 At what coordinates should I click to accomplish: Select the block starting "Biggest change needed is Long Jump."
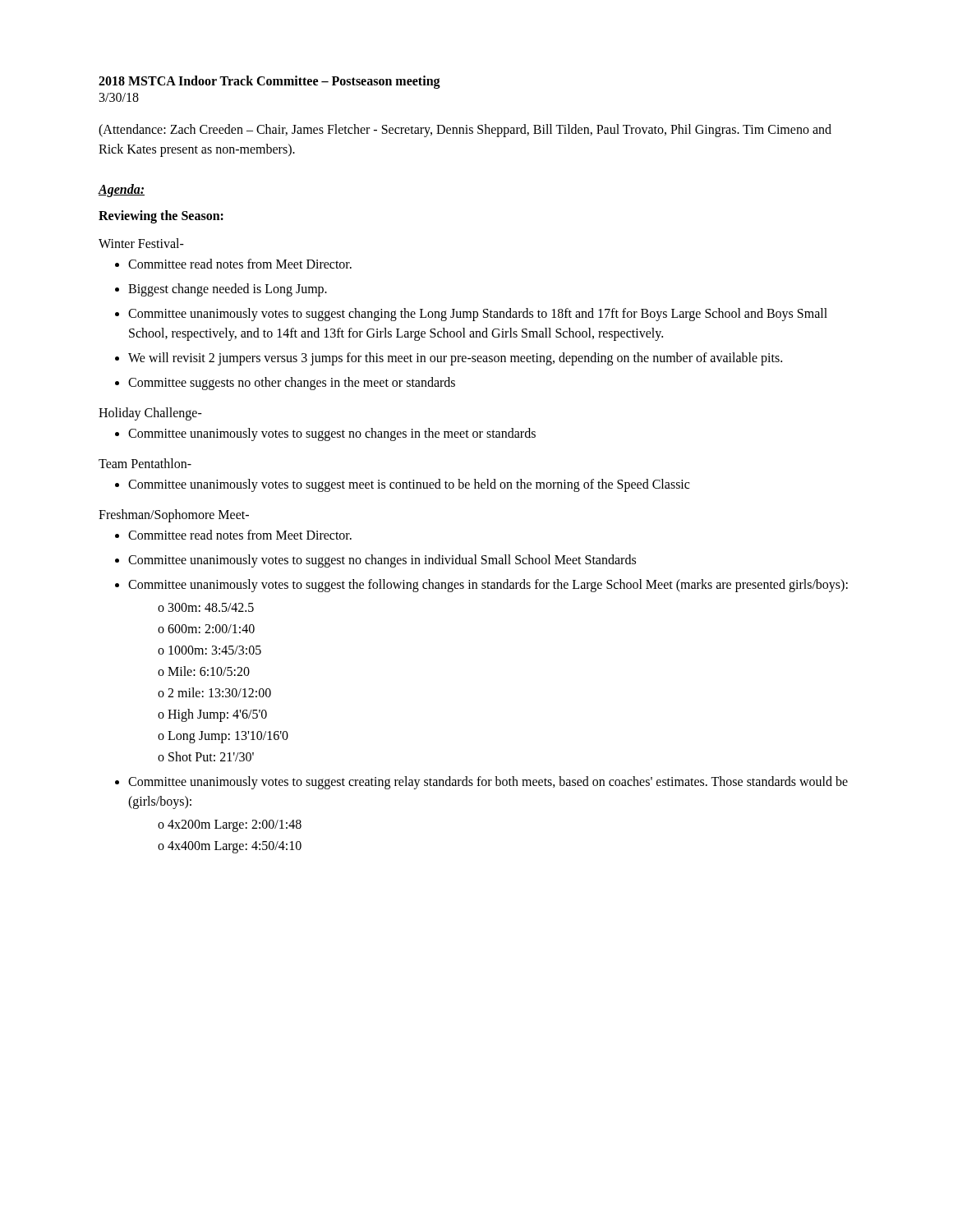pyautogui.click(x=228, y=289)
